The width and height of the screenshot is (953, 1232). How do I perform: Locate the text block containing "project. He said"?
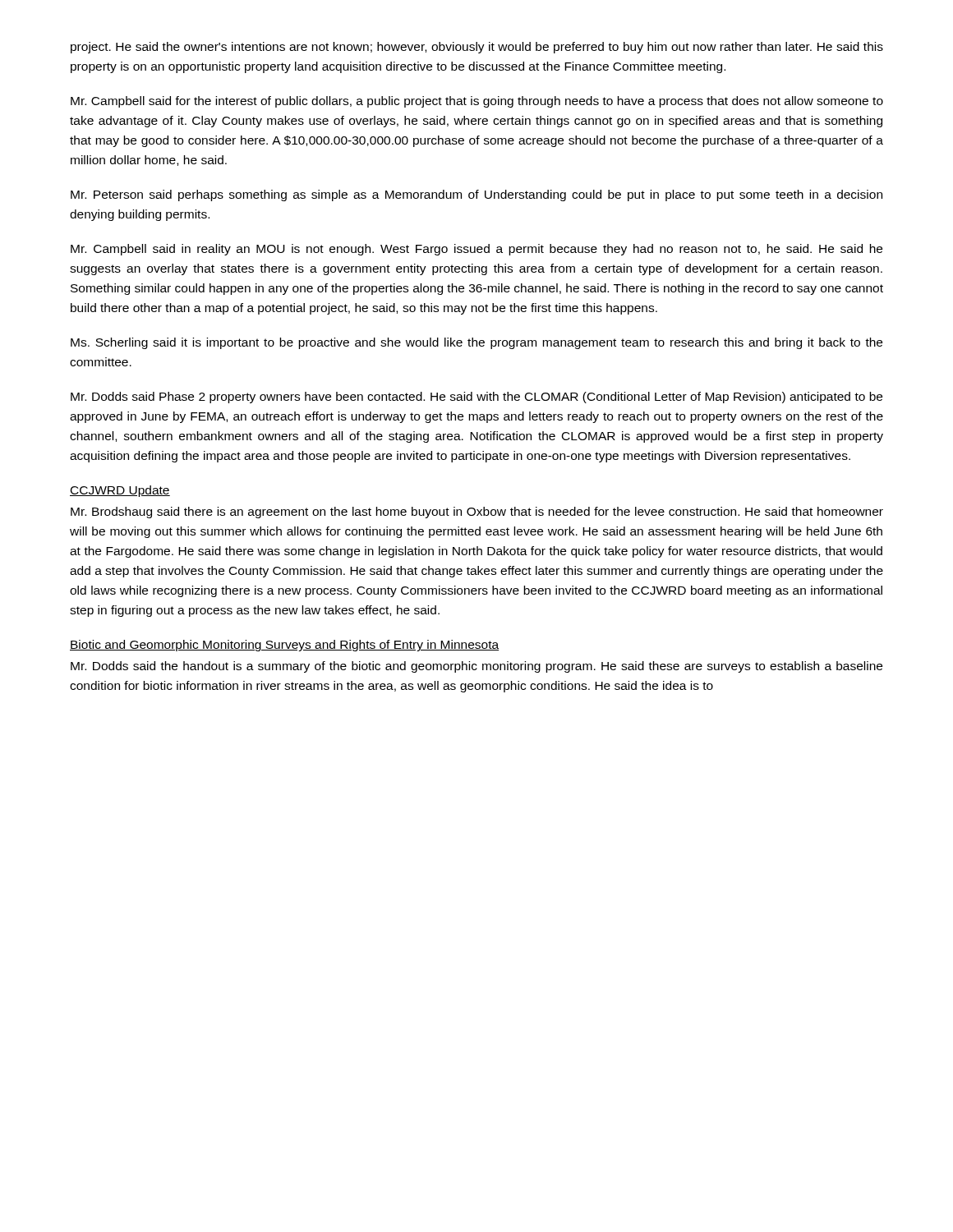(476, 56)
